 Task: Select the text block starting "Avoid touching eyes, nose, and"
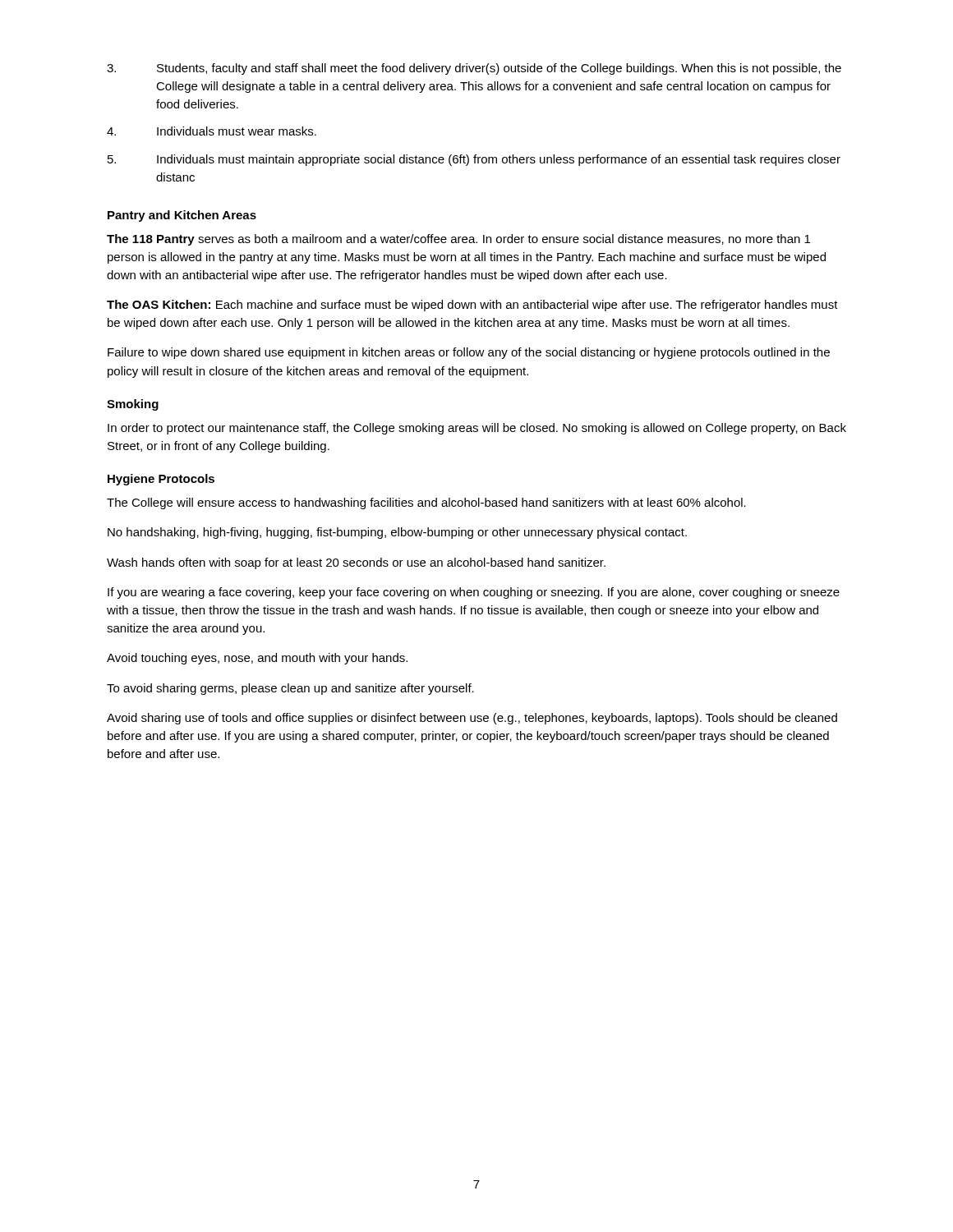tap(258, 658)
